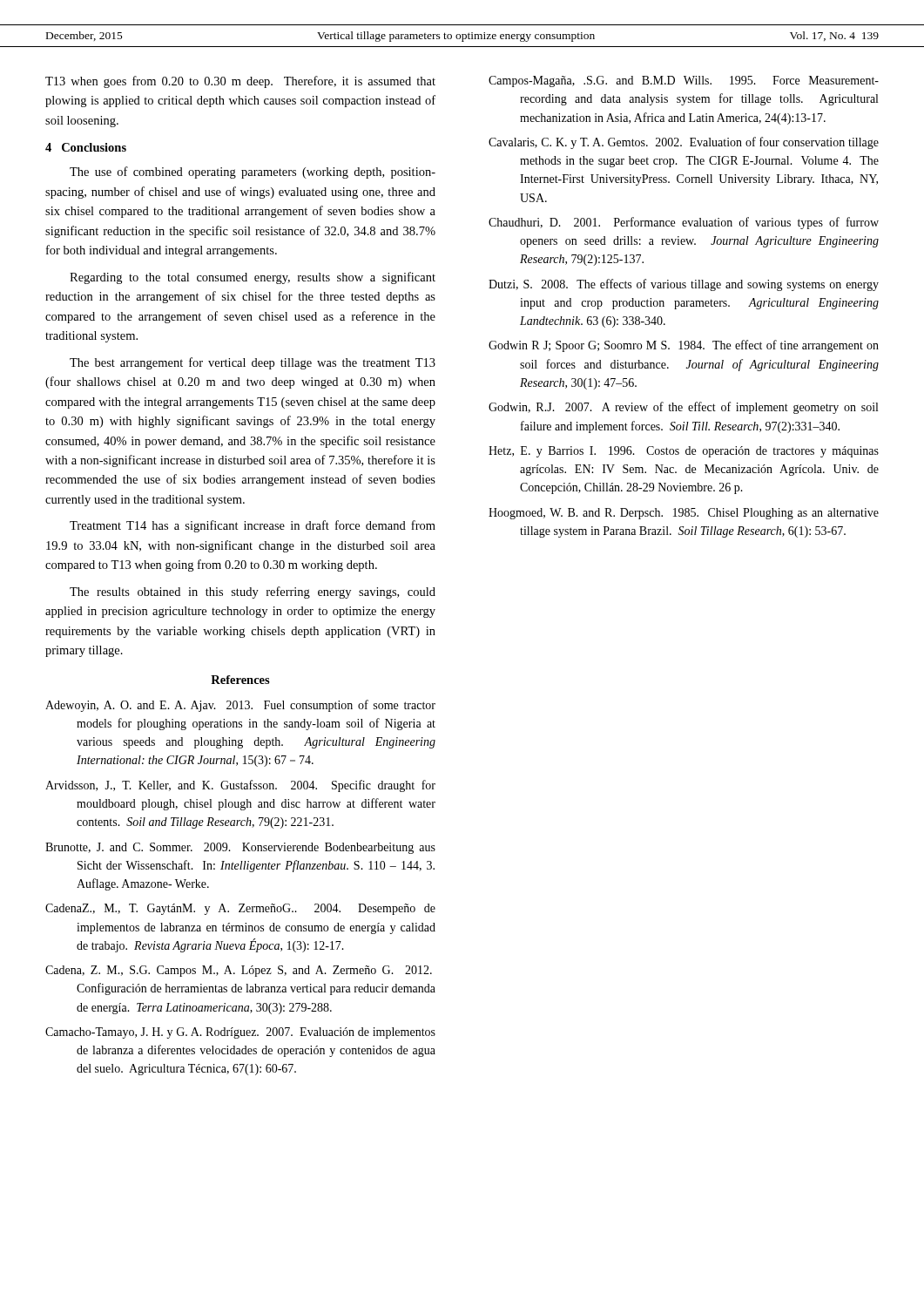Image resolution: width=924 pixels, height=1307 pixels.
Task: Select the section header that says "4 Conclusions"
Action: [x=86, y=148]
